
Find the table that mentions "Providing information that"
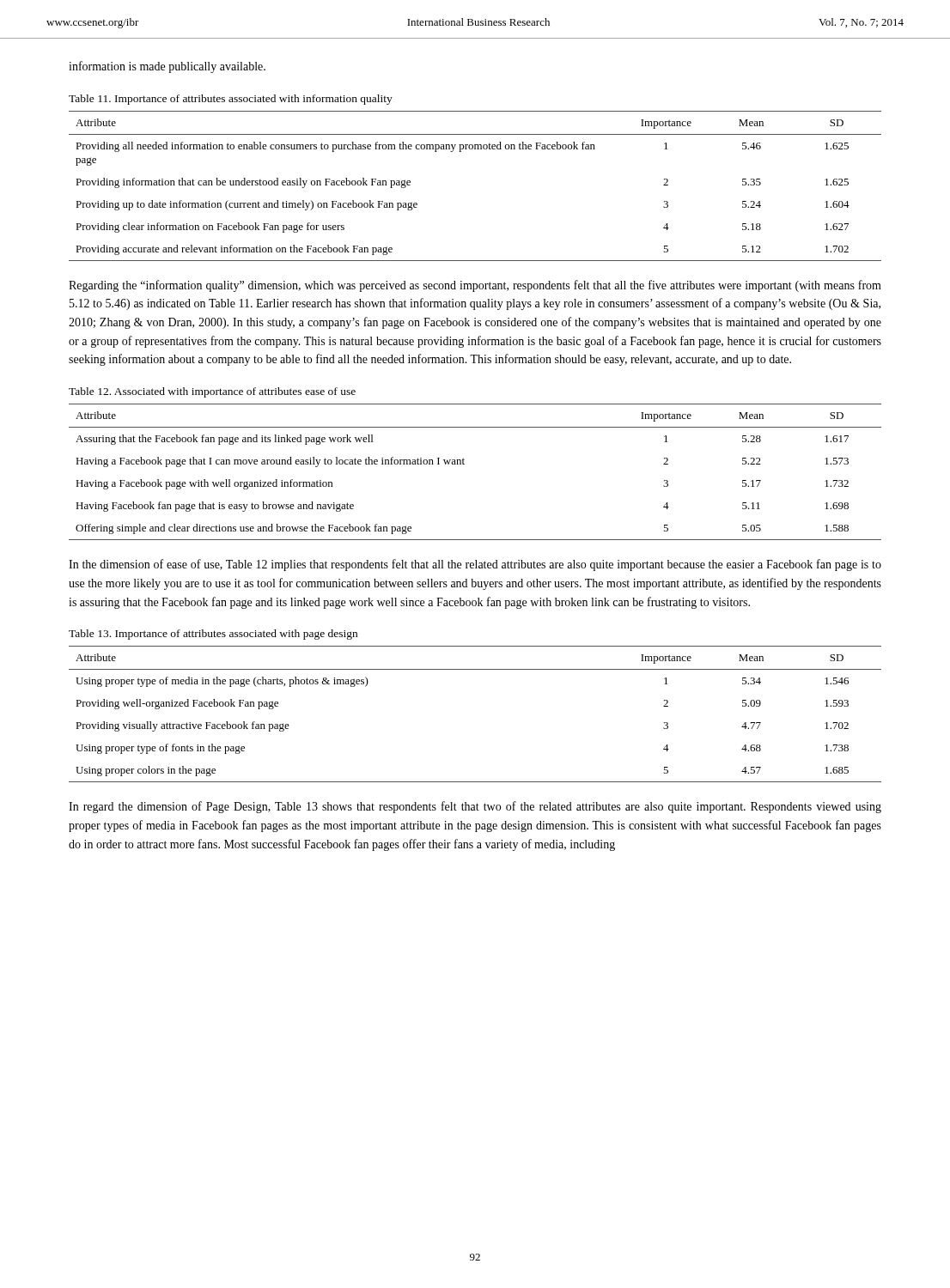475,186
